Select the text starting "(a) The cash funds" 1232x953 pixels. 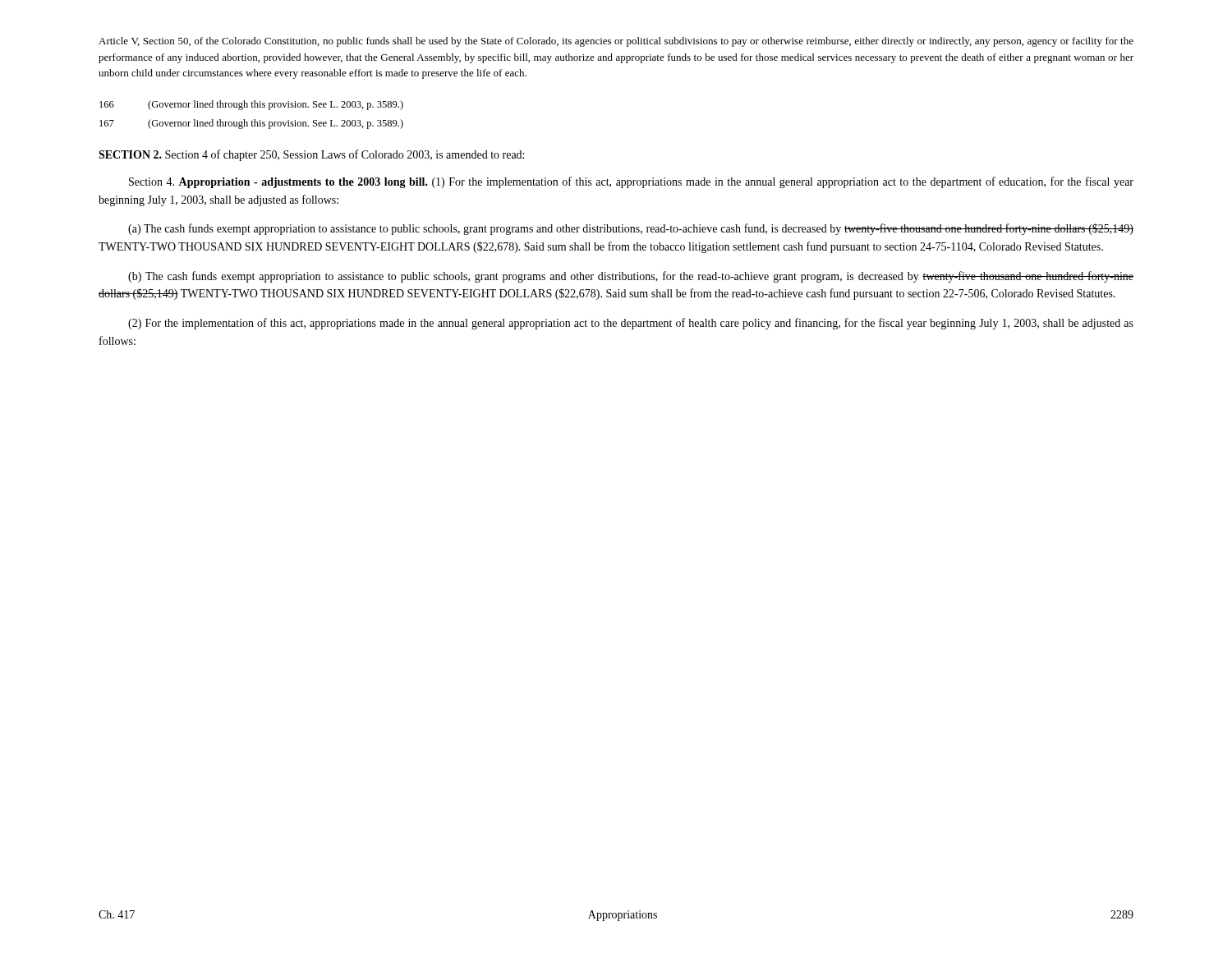pyautogui.click(x=616, y=238)
